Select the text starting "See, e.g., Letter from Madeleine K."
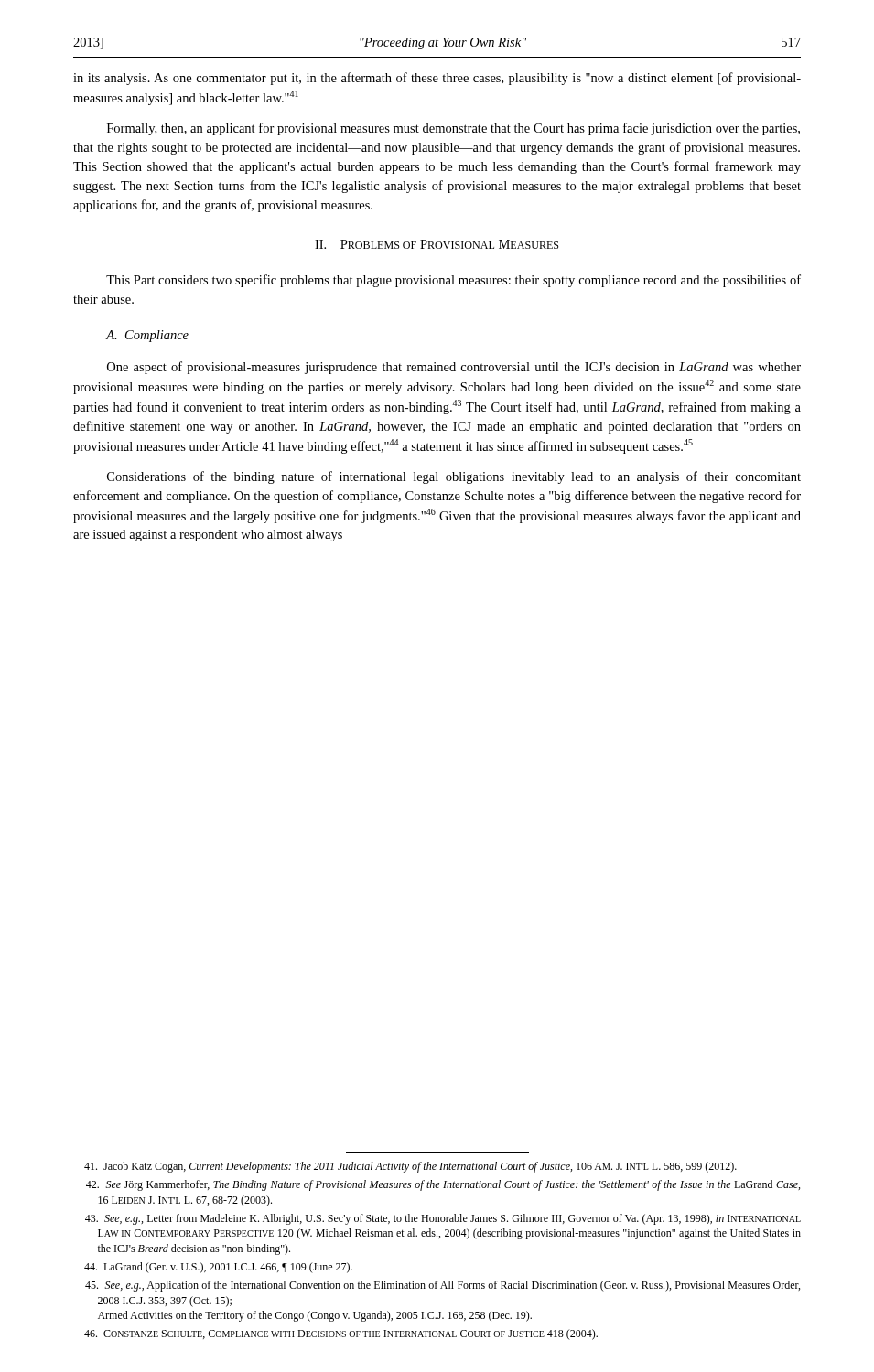The width and height of the screenshot is (874, 1372). 437,1233
